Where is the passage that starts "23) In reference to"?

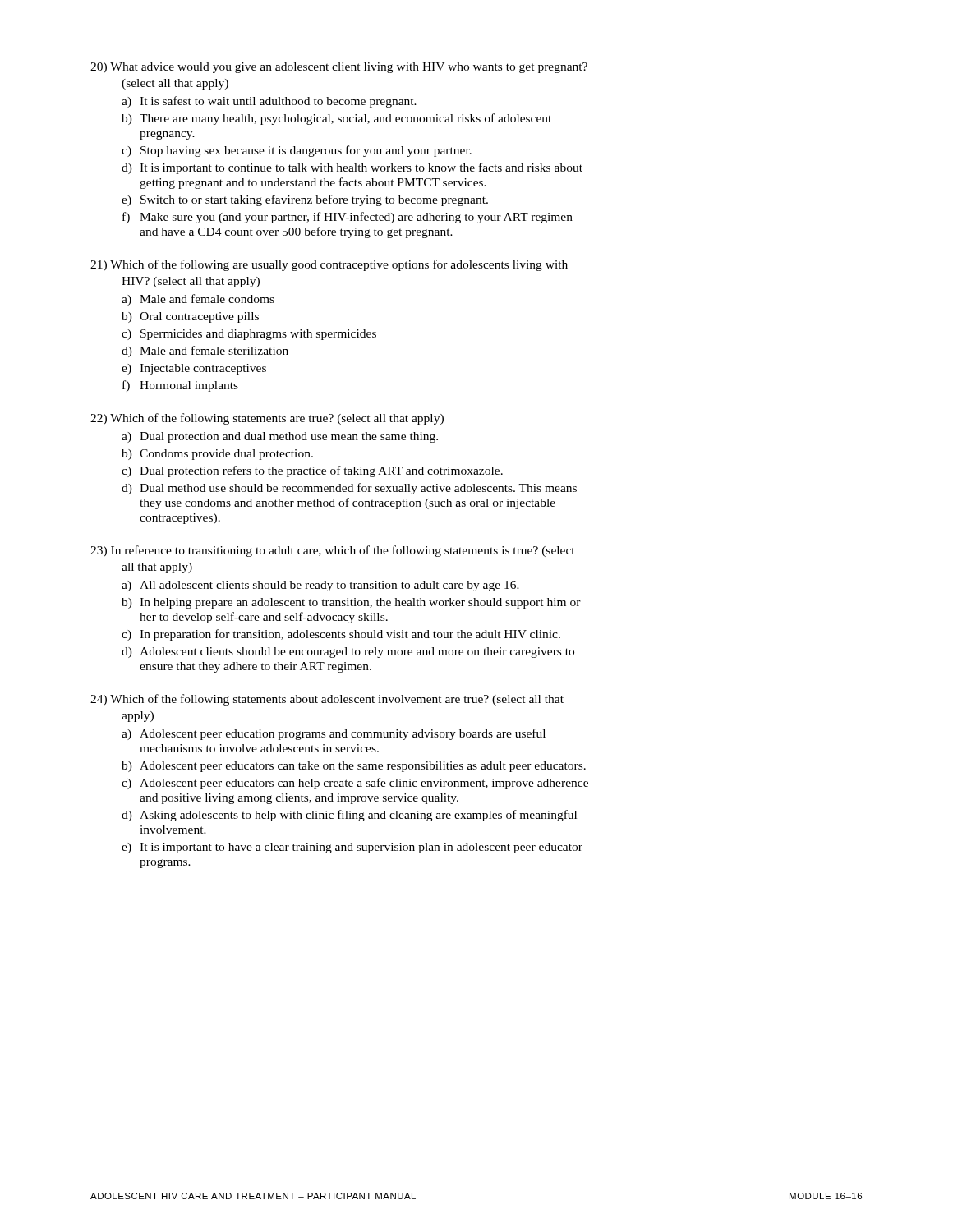coord(476,608)
